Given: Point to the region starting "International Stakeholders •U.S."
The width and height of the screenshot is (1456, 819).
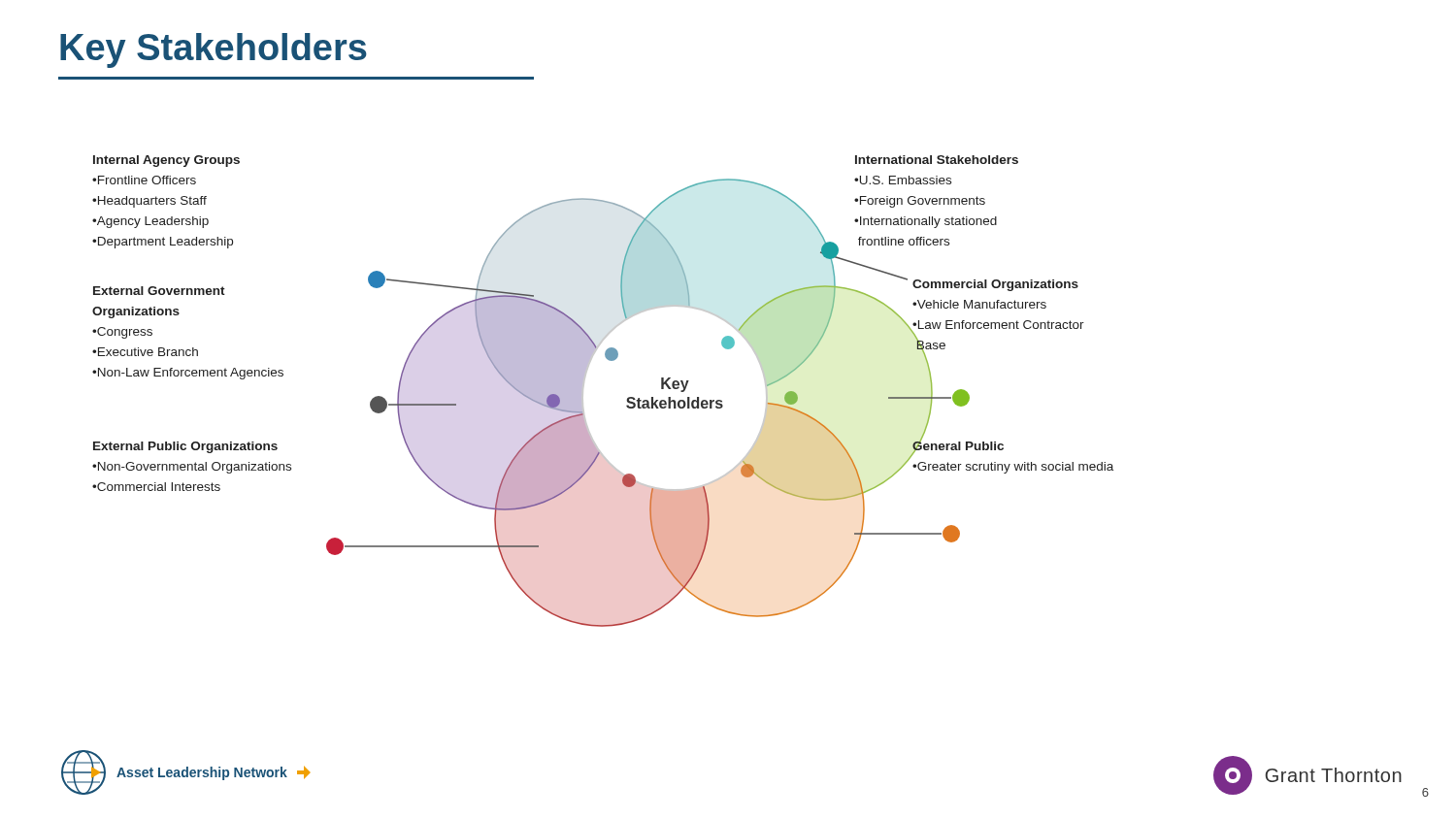Looking at the screenshot, I should pyautogui.click(x=936, y=200).
